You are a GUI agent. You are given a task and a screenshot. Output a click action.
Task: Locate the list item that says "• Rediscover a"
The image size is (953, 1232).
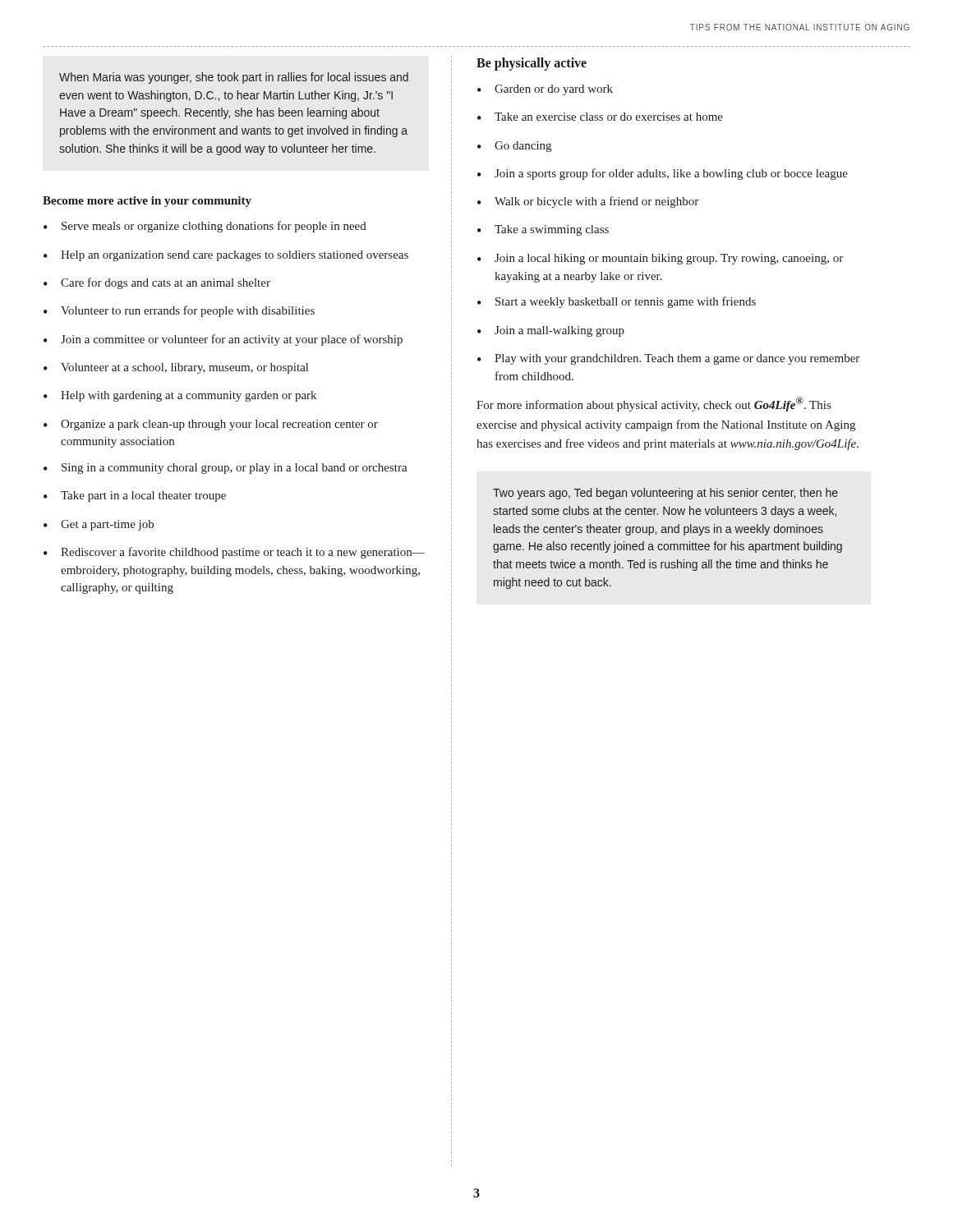coord(236,570)
